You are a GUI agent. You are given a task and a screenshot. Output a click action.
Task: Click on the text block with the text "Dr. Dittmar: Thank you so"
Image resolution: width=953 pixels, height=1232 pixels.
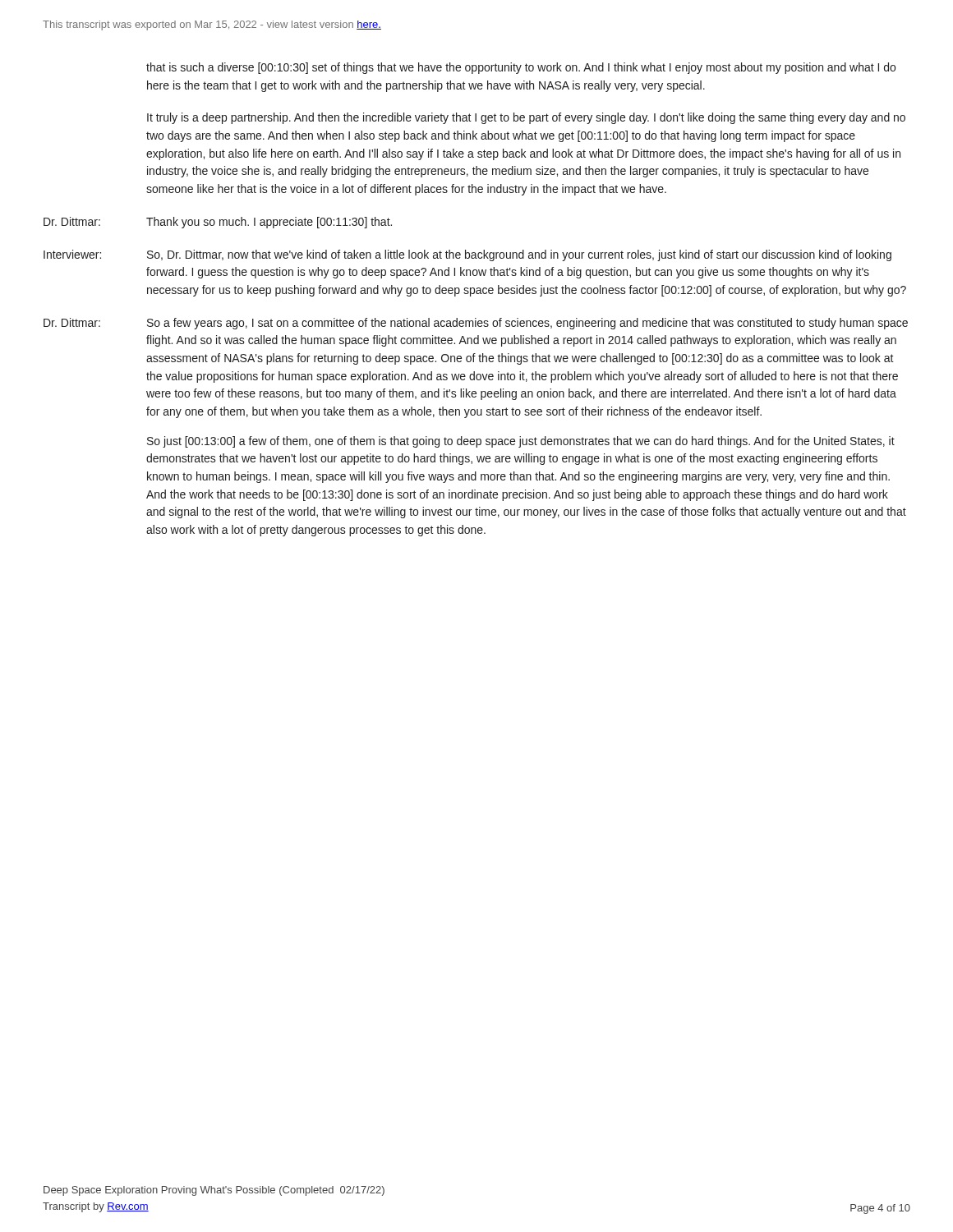(218, 223)
